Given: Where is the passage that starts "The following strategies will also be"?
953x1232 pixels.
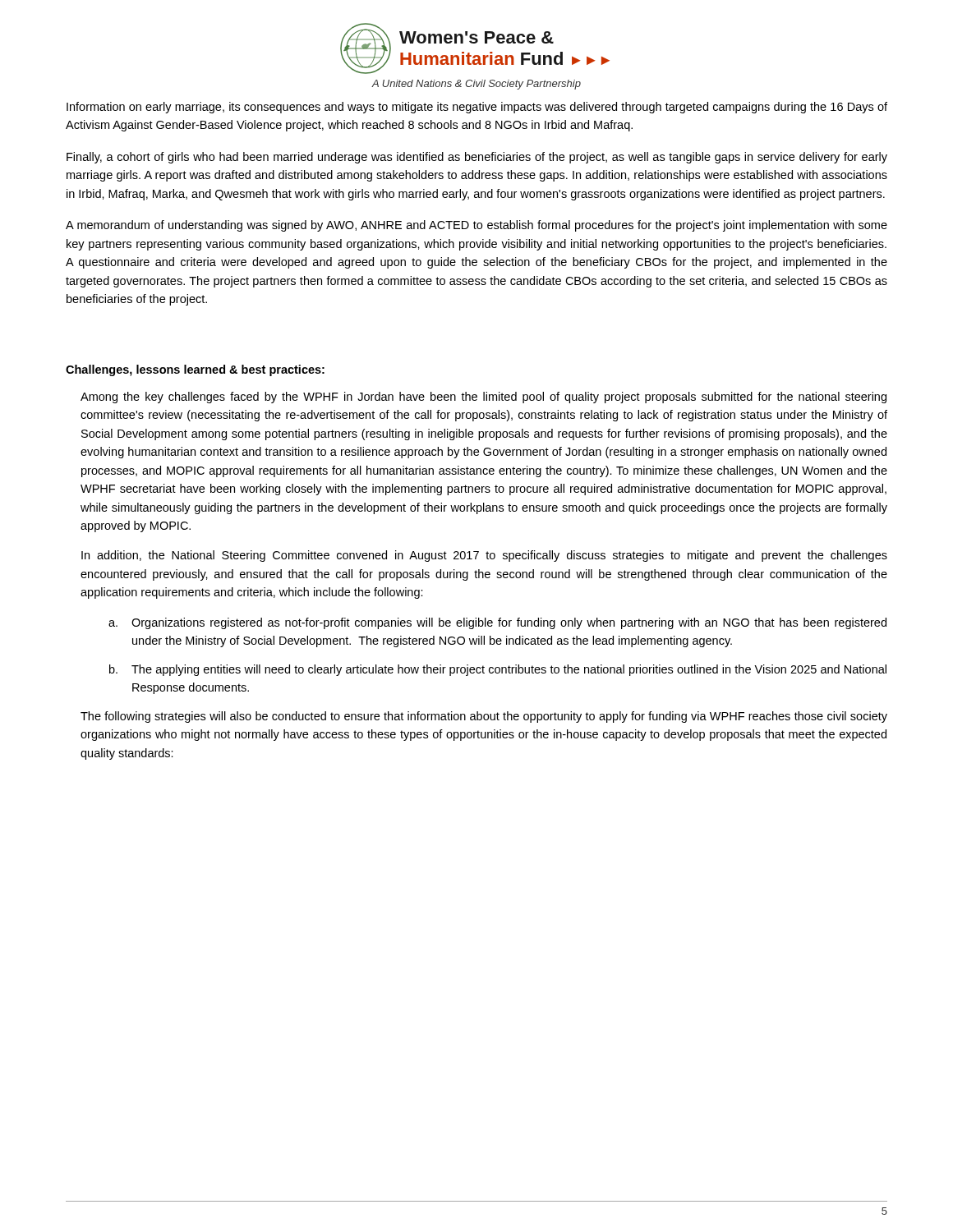Looking at the screenshot, I should click(x=484, y=734).
